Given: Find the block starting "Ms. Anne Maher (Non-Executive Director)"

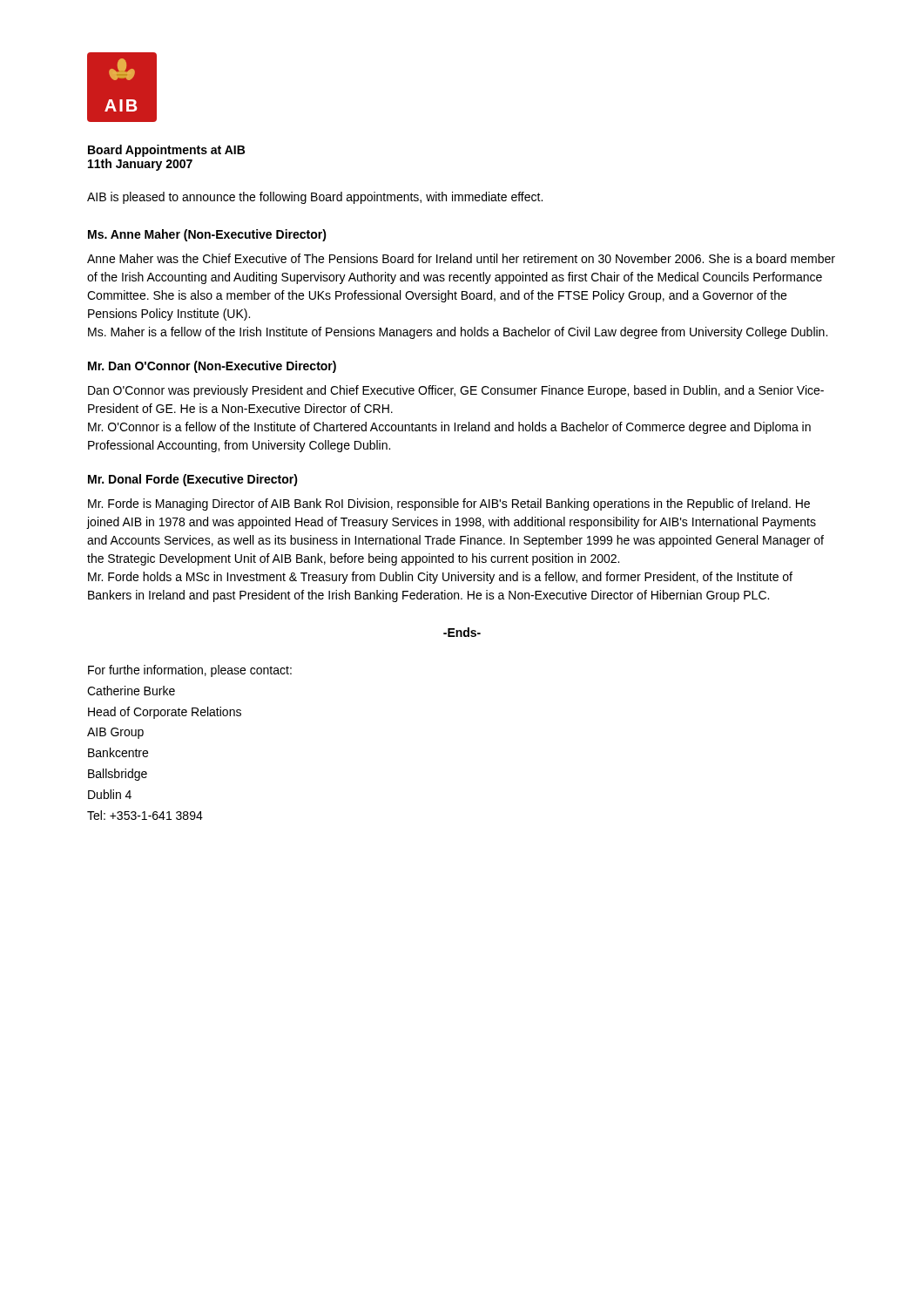Looking at the screenshot, I should tap(207, 234).
